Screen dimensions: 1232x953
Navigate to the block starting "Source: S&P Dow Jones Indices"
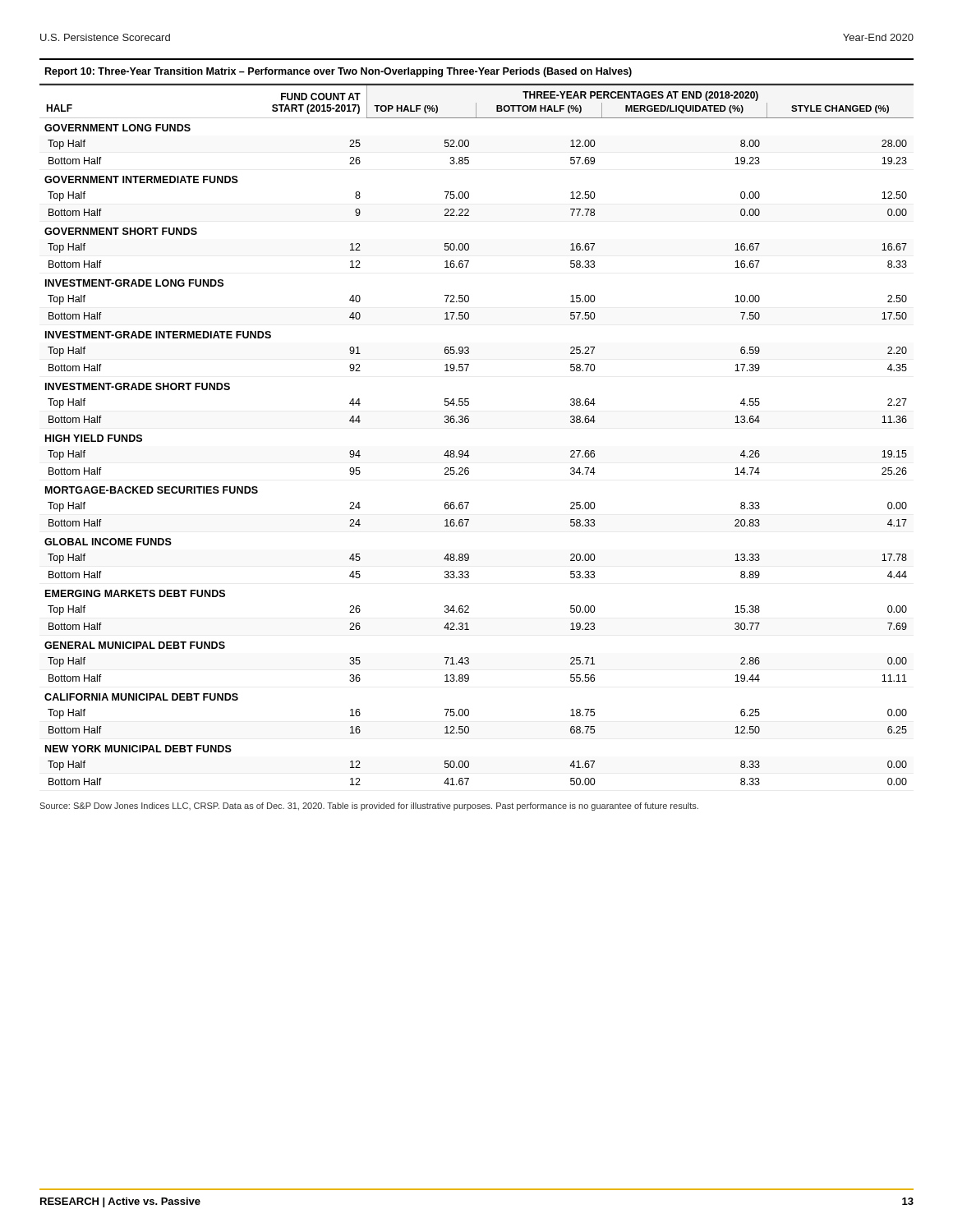[x=369, y=806]
